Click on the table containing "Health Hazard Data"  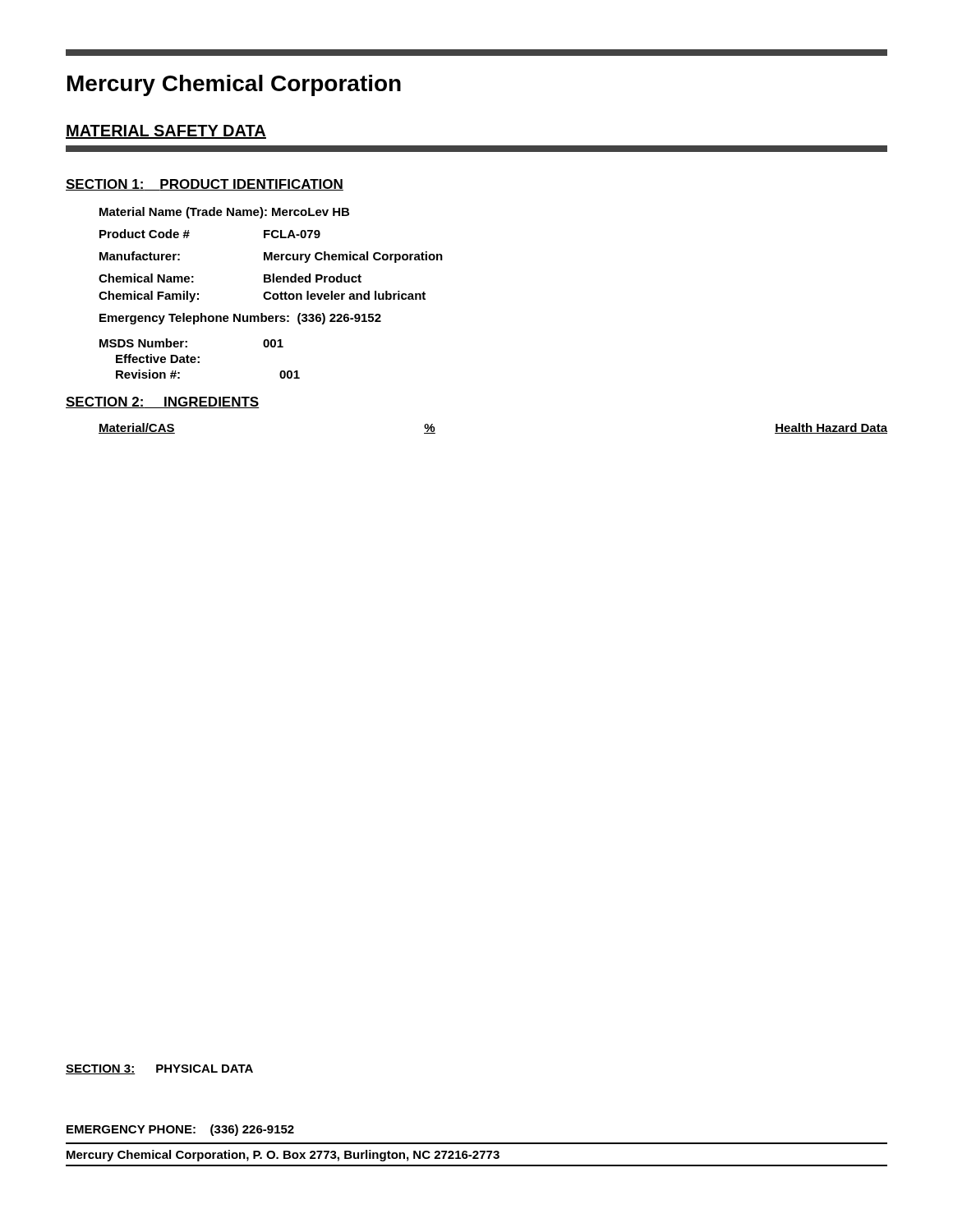click(493, 428)
